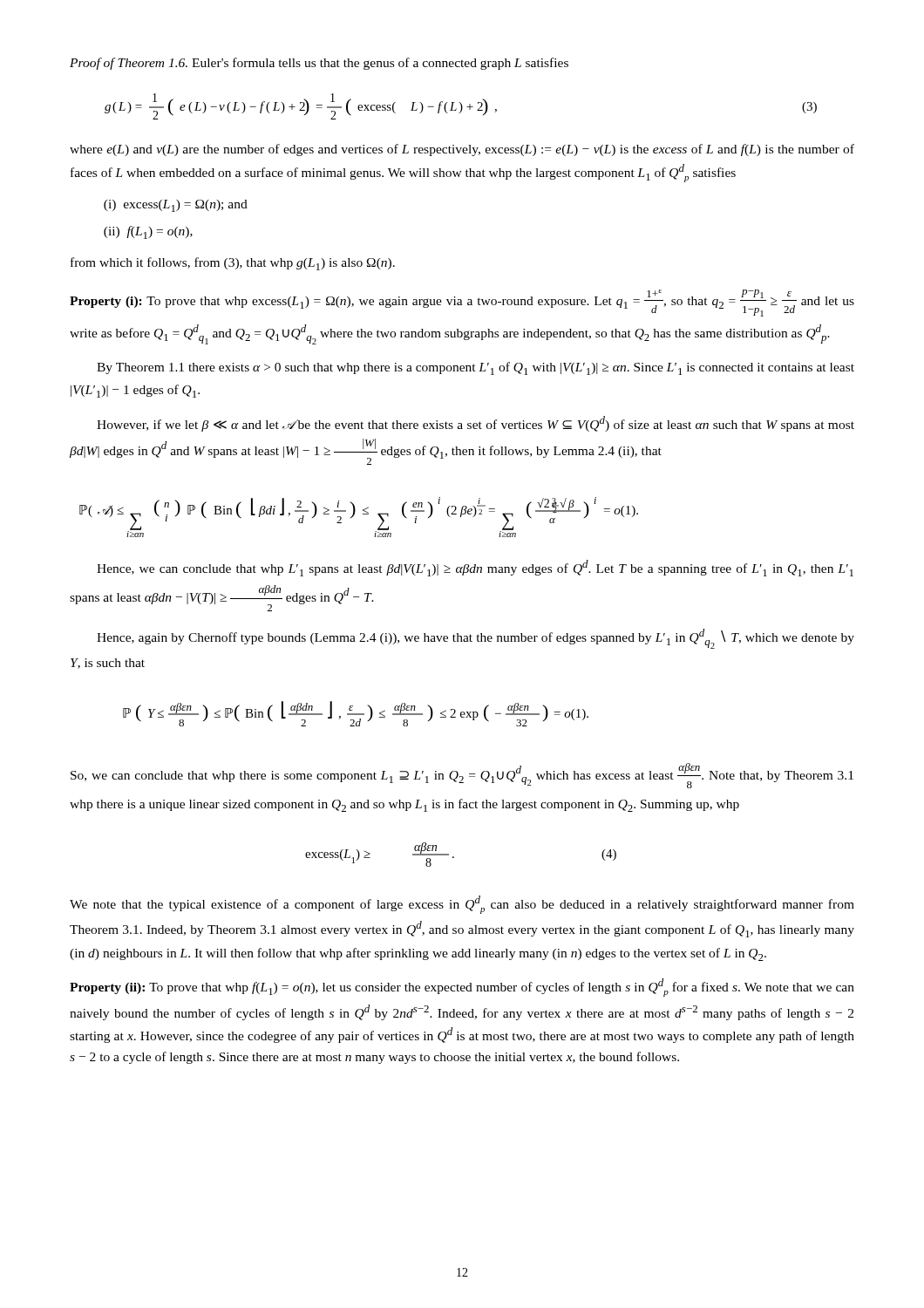Select the text block starting "We note that the"
Image resolution: width=924 pixels, height=1308 pixels.
click(x=462, y=928)
